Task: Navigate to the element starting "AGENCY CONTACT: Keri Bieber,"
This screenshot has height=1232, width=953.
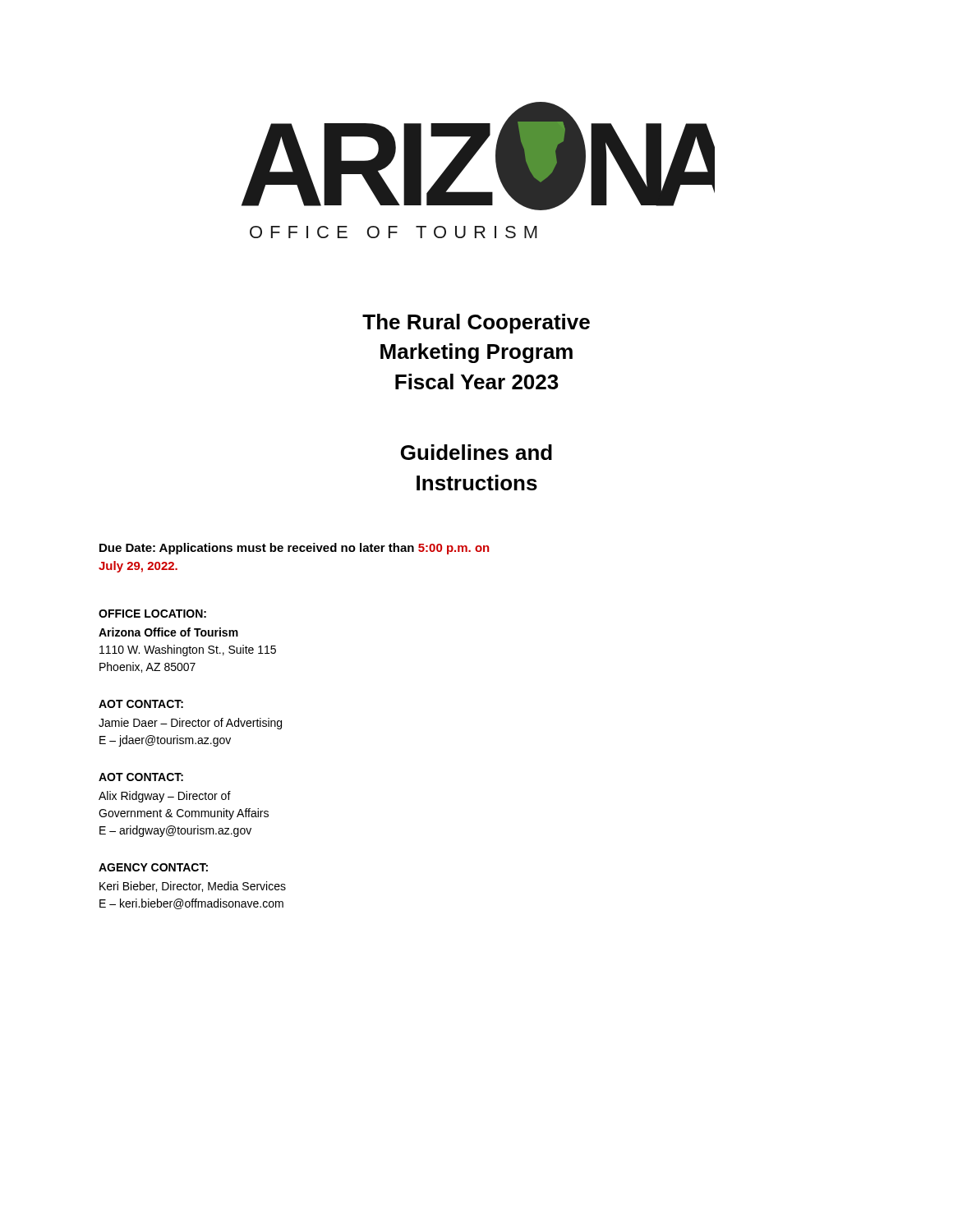Action: [x=153, y=867]
